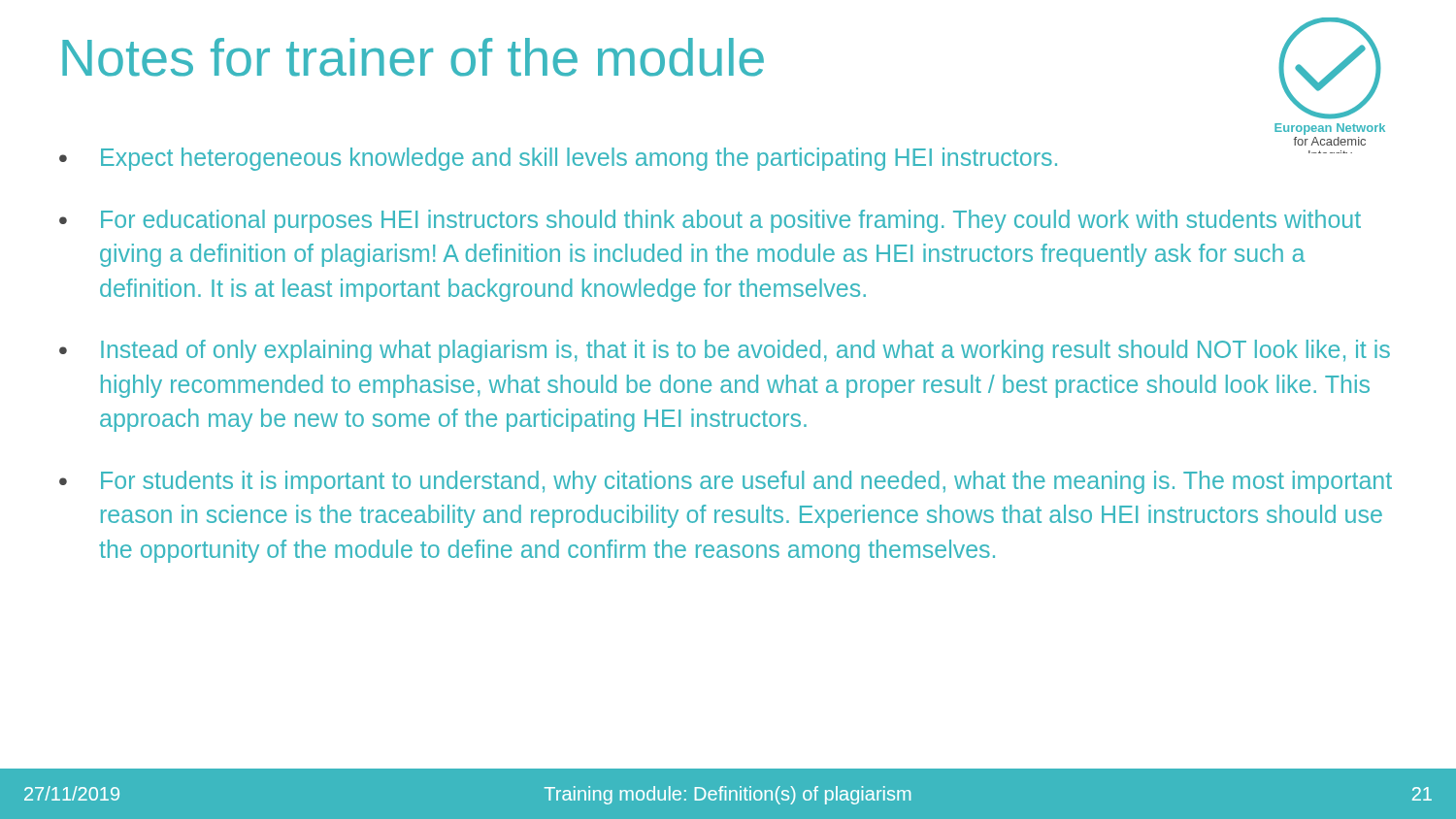Click on the text block starting "• Instead of only explaining what plagiarism"

728,385
